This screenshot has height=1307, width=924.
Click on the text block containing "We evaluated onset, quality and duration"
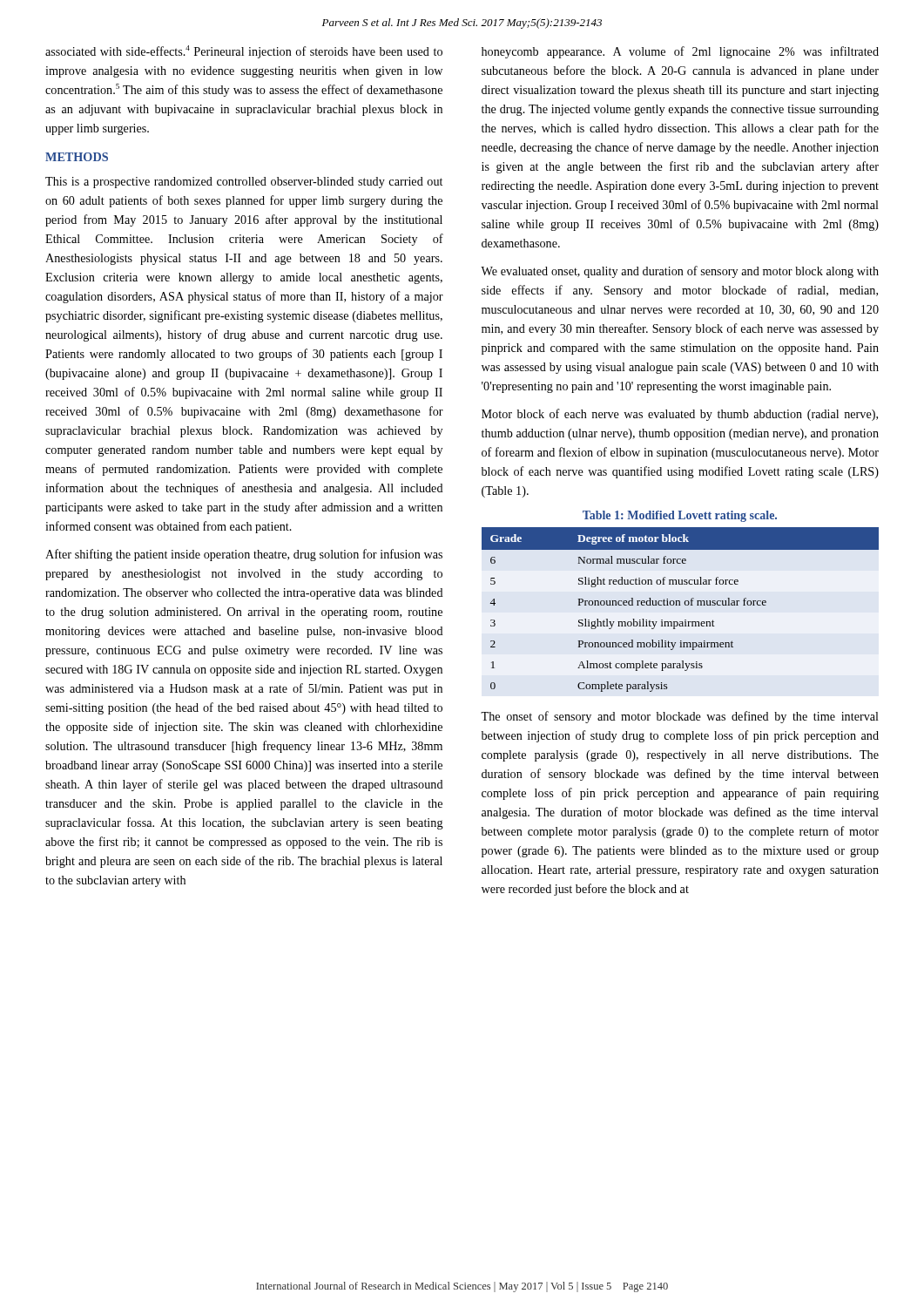click(680, 329)
